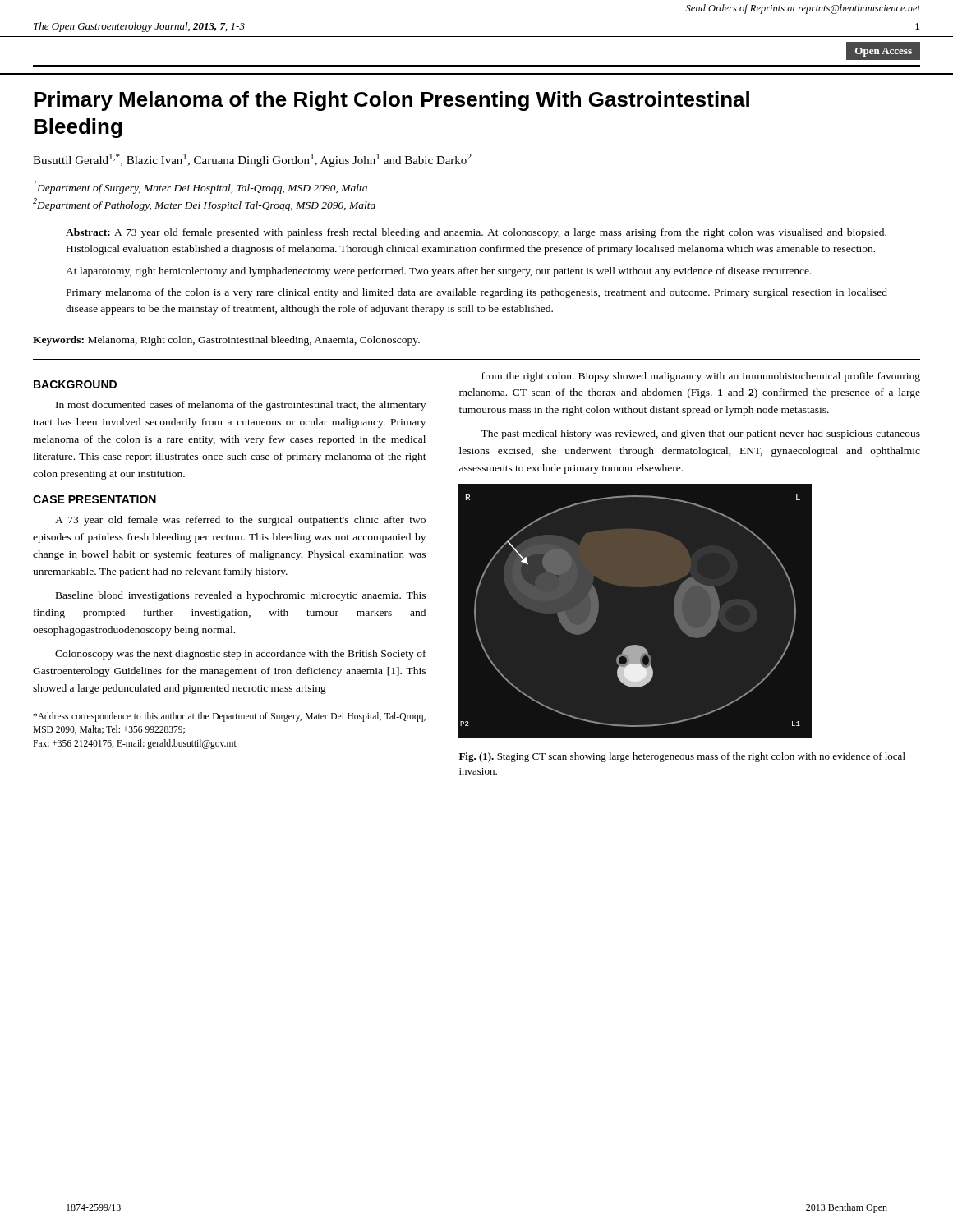Viewport: 953px width, 1232px height.
Task: Locate the photo
Action: pos(689,614)
